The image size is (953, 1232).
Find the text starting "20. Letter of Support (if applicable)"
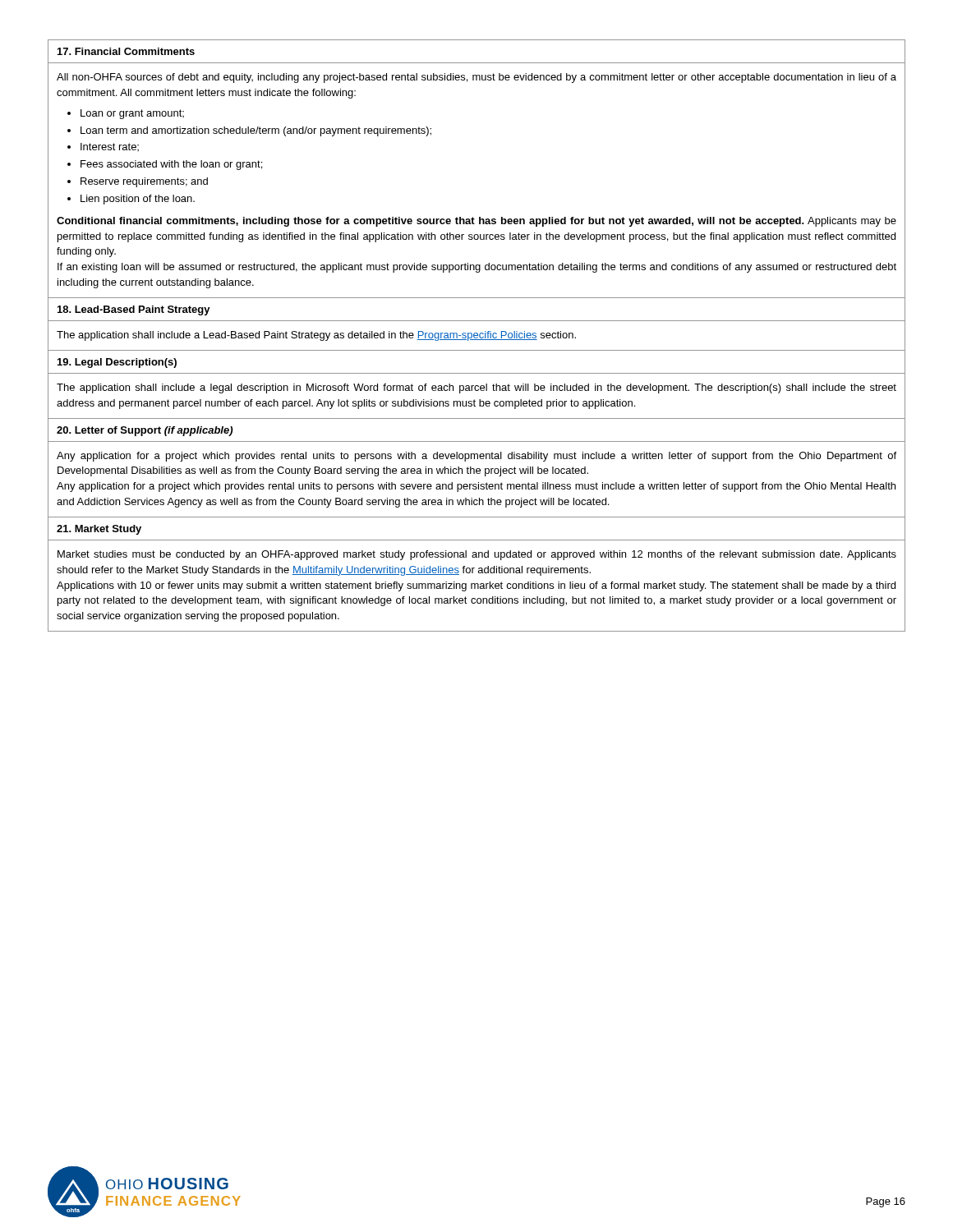[x=145, y=430]
